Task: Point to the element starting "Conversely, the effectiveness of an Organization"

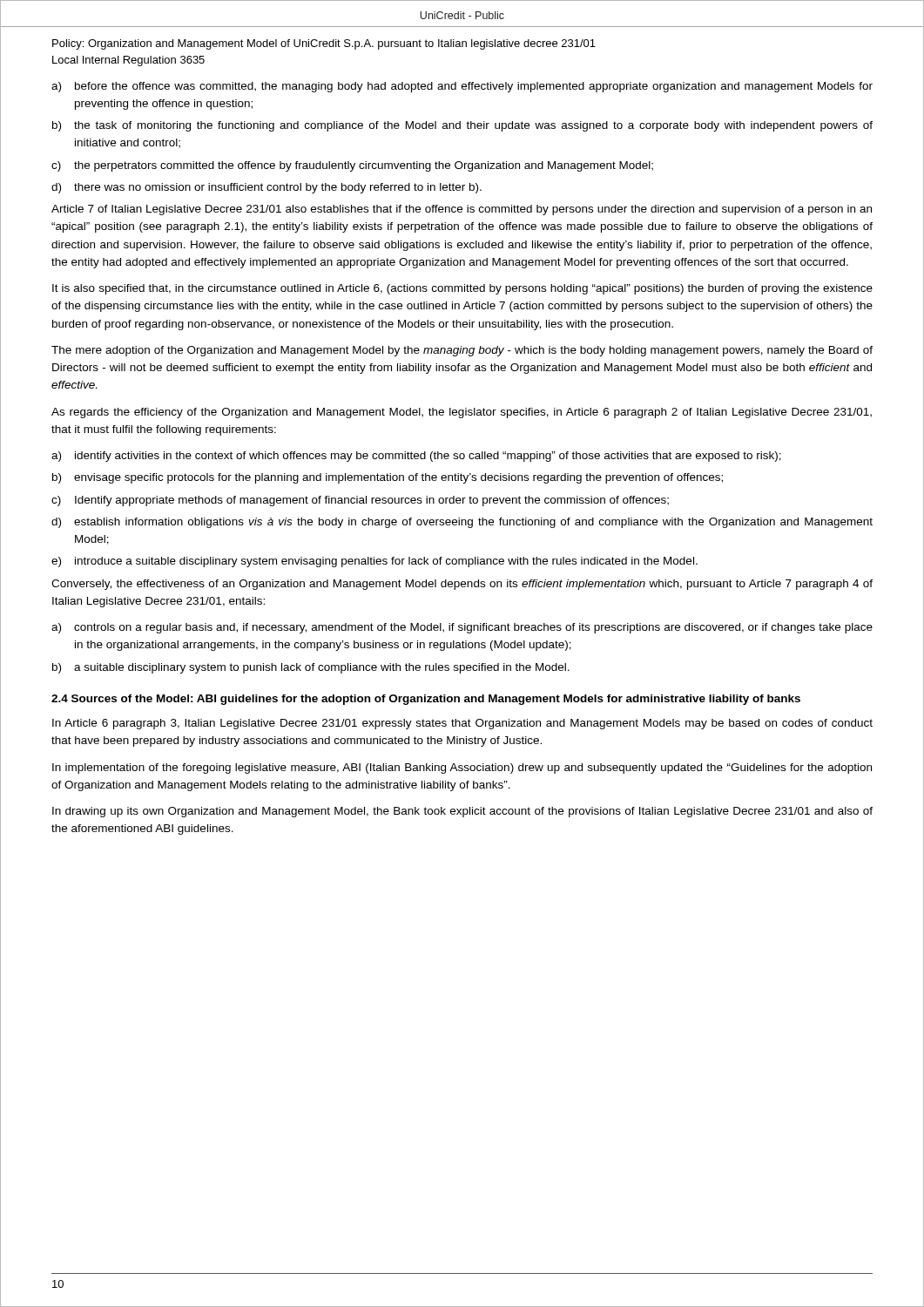Action: coord(462,592)
